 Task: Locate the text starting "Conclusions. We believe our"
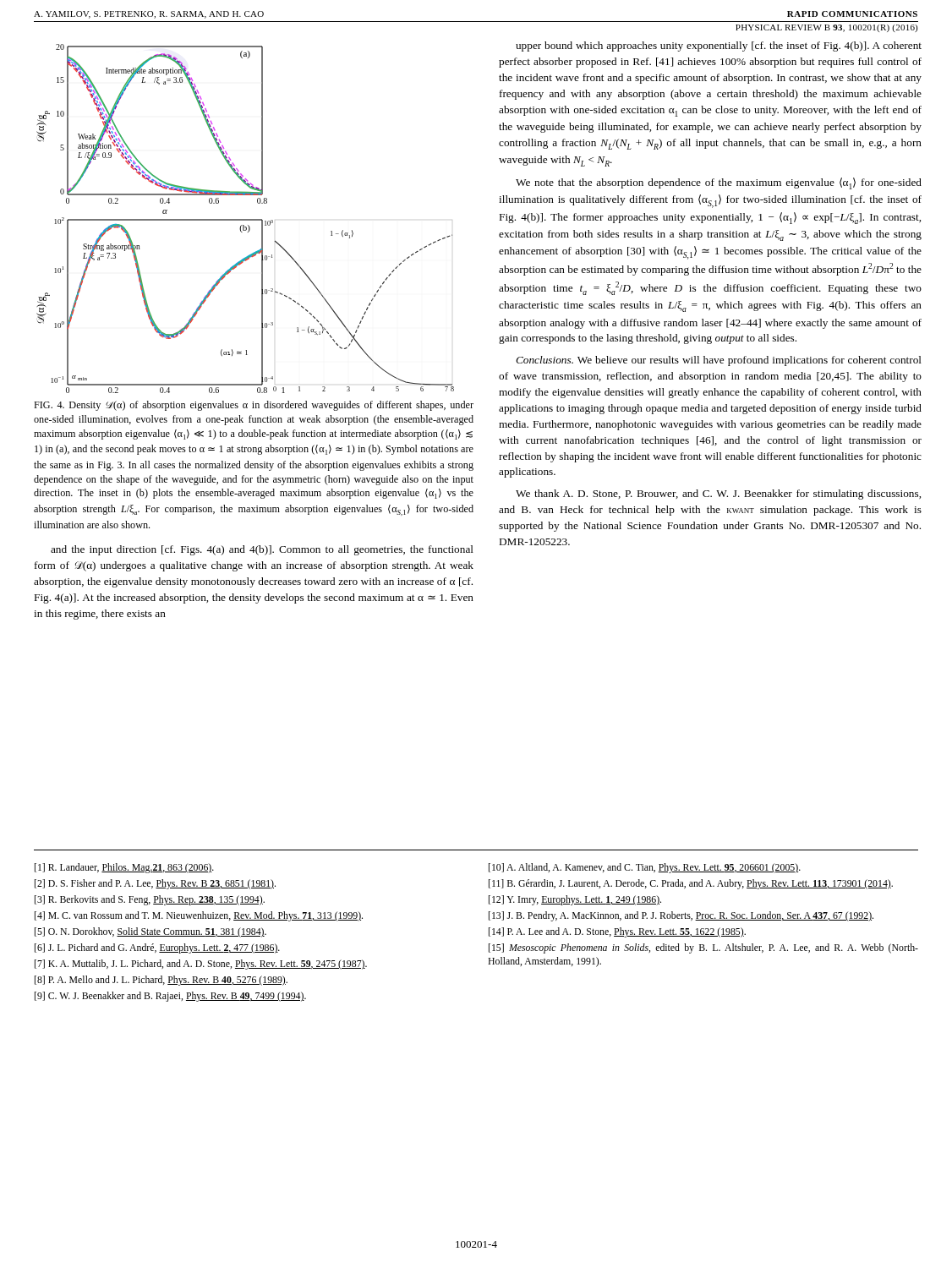pos(710,416)
